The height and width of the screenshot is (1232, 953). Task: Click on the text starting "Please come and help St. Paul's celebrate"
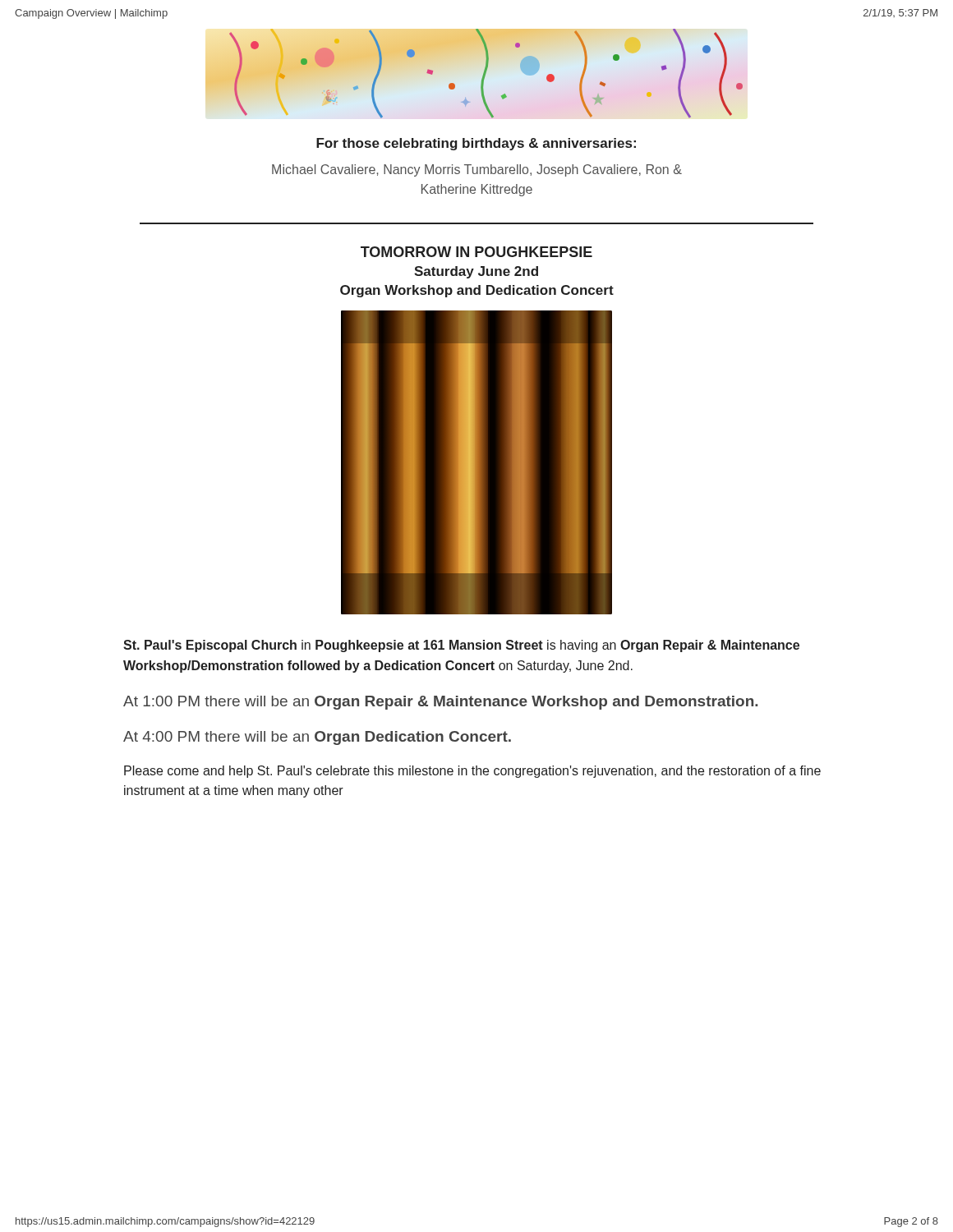click(x=472, y=781)
